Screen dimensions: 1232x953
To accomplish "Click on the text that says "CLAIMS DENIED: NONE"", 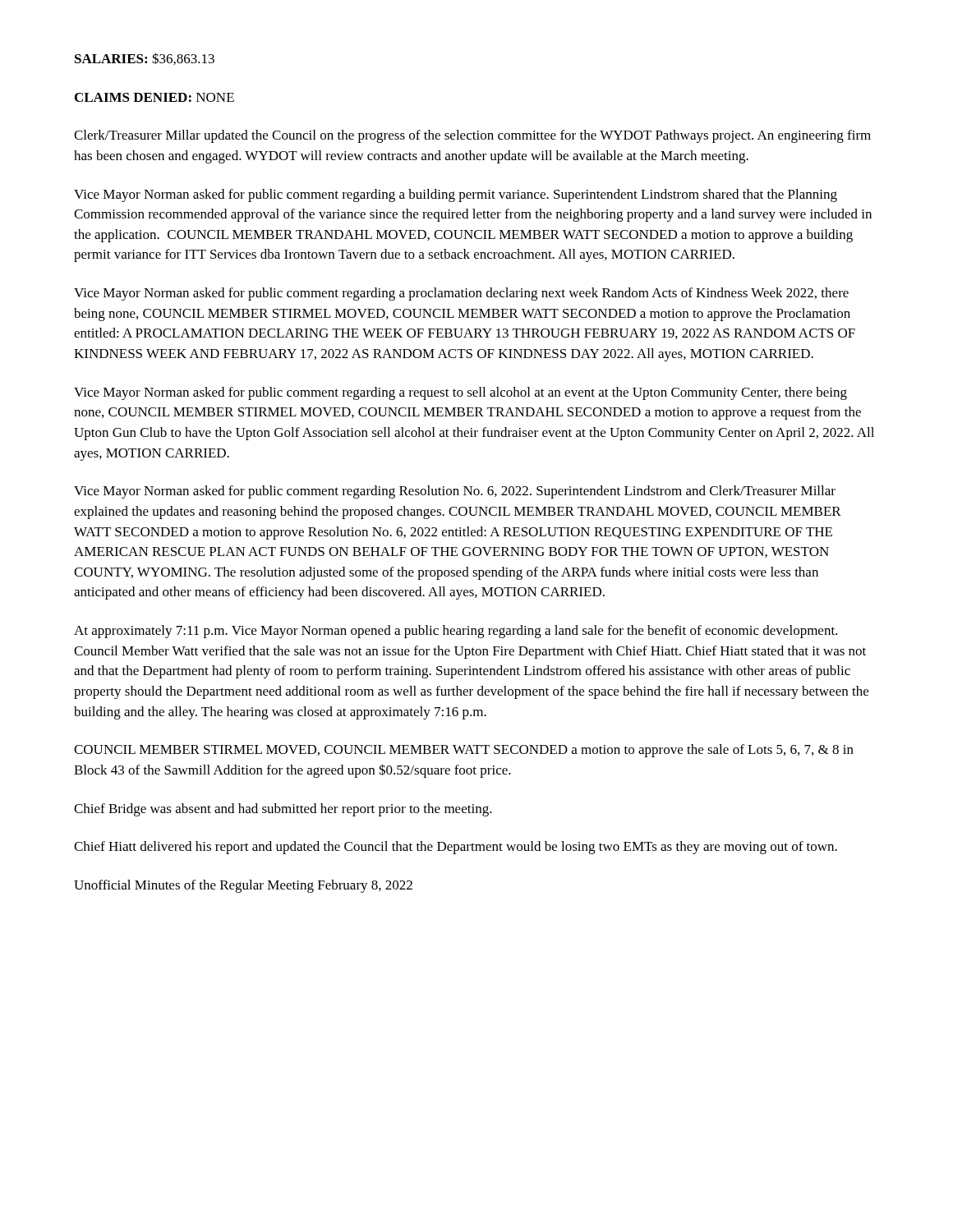I will pyautogui.click(x=154, y=97).
